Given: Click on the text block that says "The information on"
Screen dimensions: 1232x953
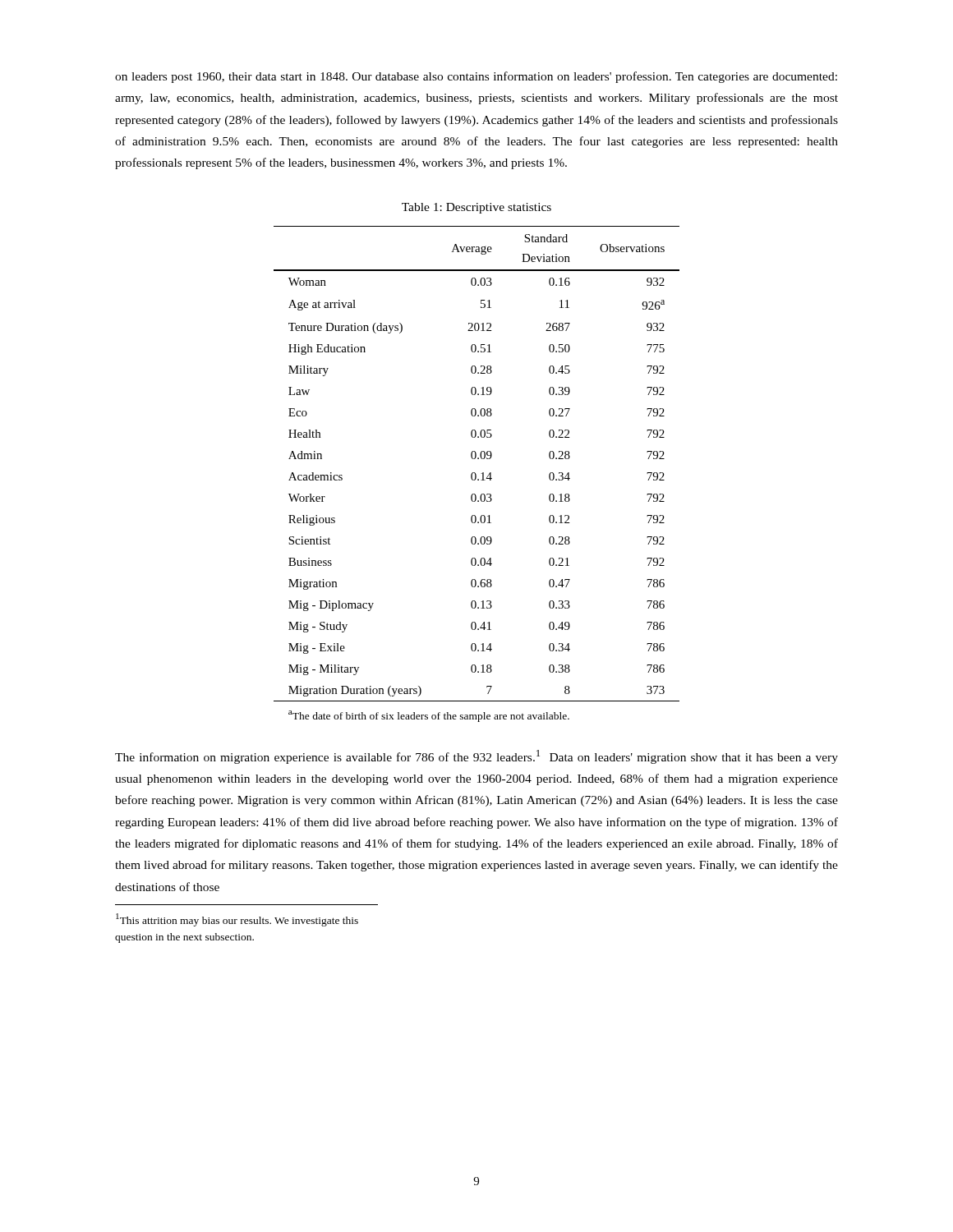Looking at the screenshot, I should pyautogui.click(x=476, y=820).
